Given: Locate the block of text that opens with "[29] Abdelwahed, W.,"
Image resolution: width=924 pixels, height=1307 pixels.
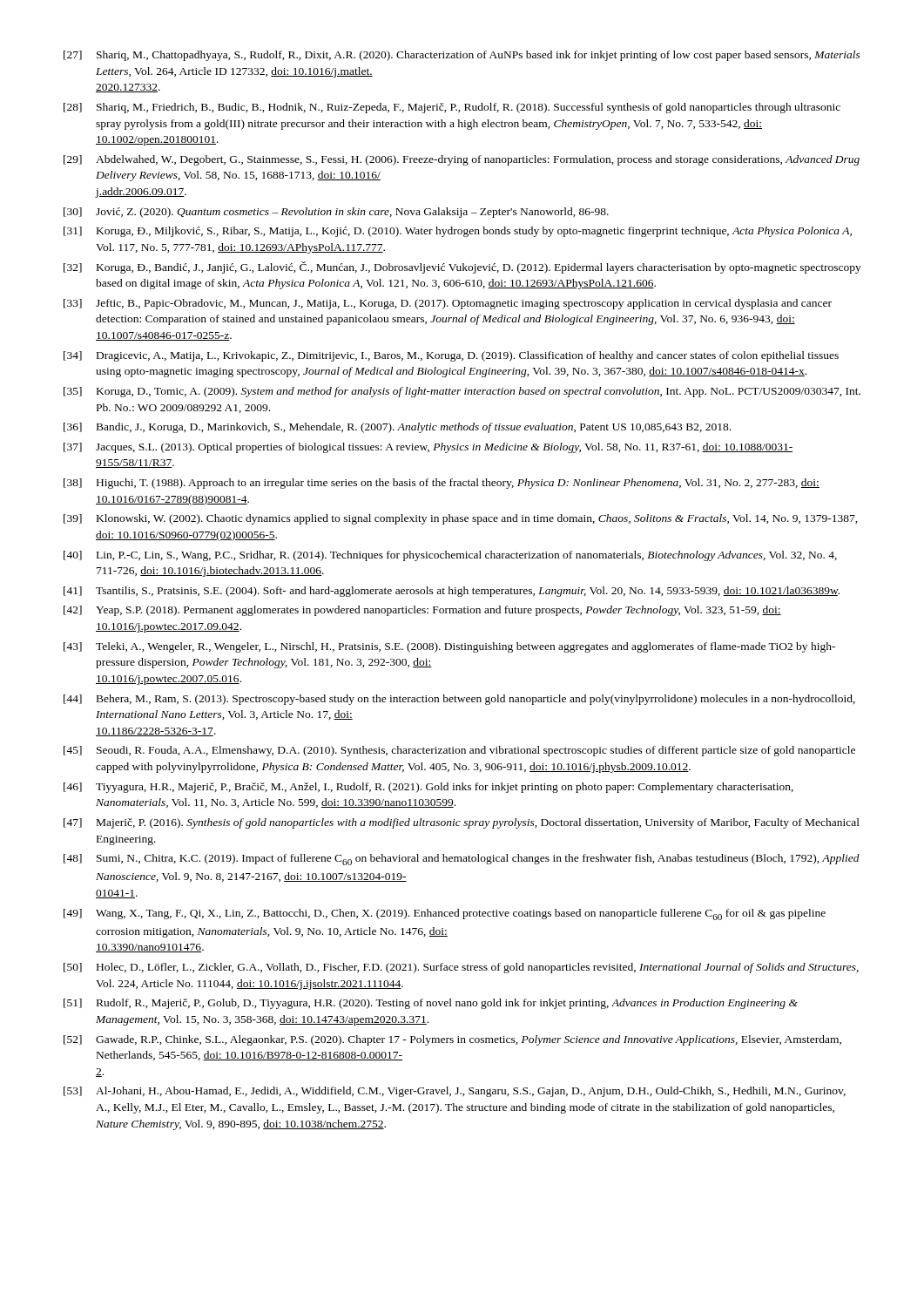Looking at the screenshot, I should pyautogui.click(x=462, y=176).
